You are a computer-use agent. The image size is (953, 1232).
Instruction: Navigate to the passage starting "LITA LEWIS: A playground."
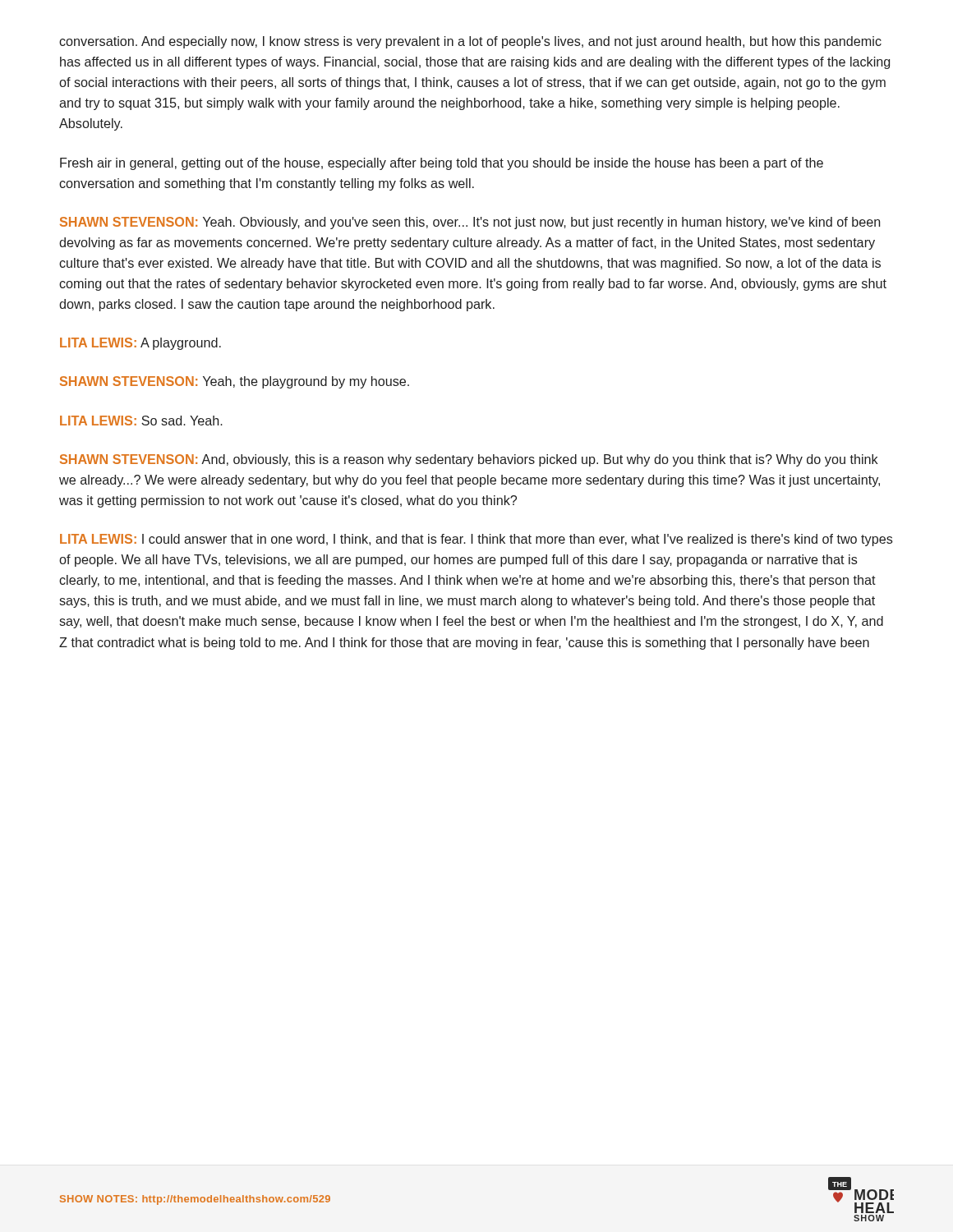(x=140, y=343)
